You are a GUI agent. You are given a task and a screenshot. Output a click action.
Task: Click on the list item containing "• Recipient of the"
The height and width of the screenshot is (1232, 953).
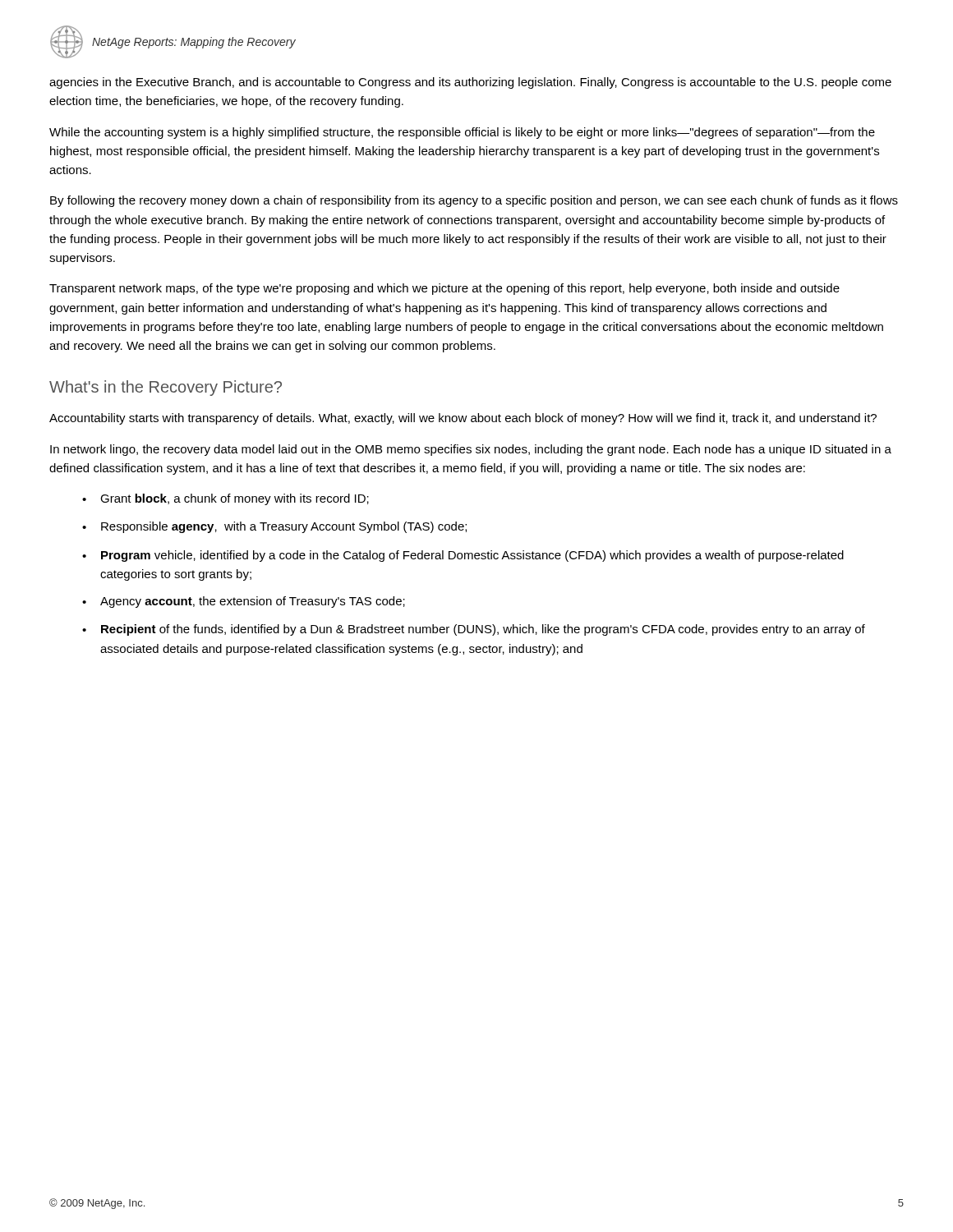tap(493, 639)
